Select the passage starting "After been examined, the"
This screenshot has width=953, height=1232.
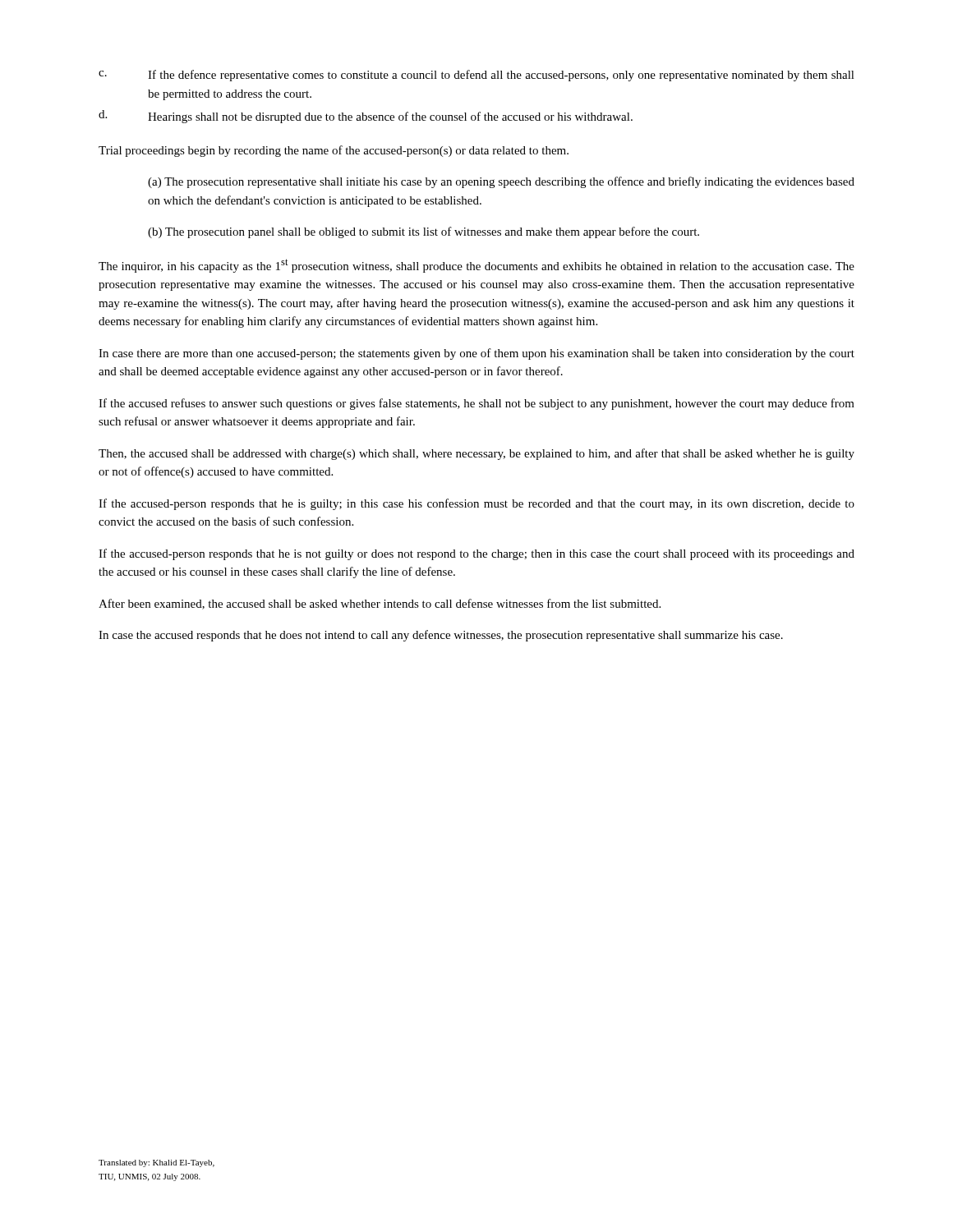coord(380,603)
